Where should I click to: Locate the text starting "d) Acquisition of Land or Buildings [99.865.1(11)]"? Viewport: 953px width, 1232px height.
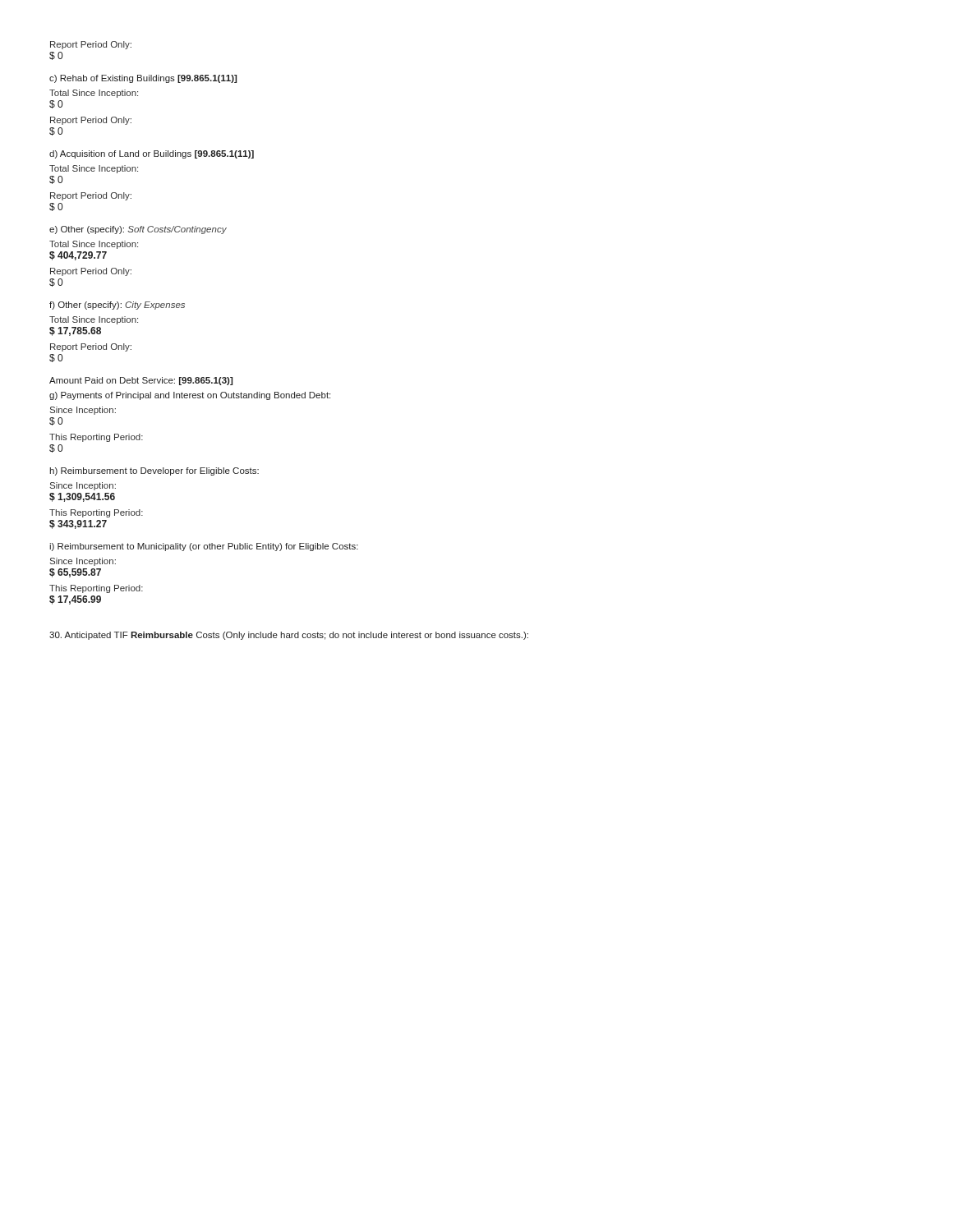tap(152, 154)
